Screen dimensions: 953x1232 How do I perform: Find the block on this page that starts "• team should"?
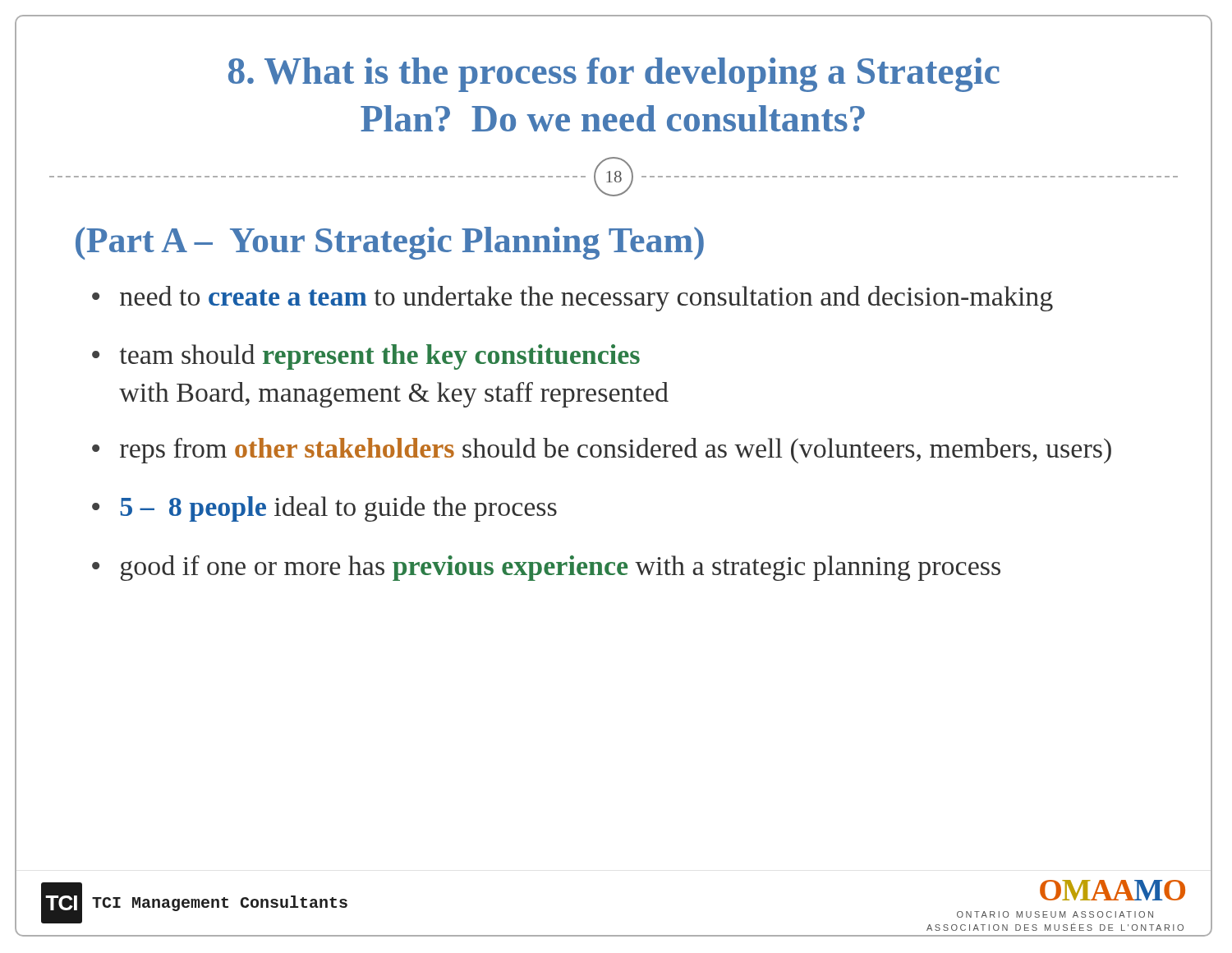(x=622, y=374)
